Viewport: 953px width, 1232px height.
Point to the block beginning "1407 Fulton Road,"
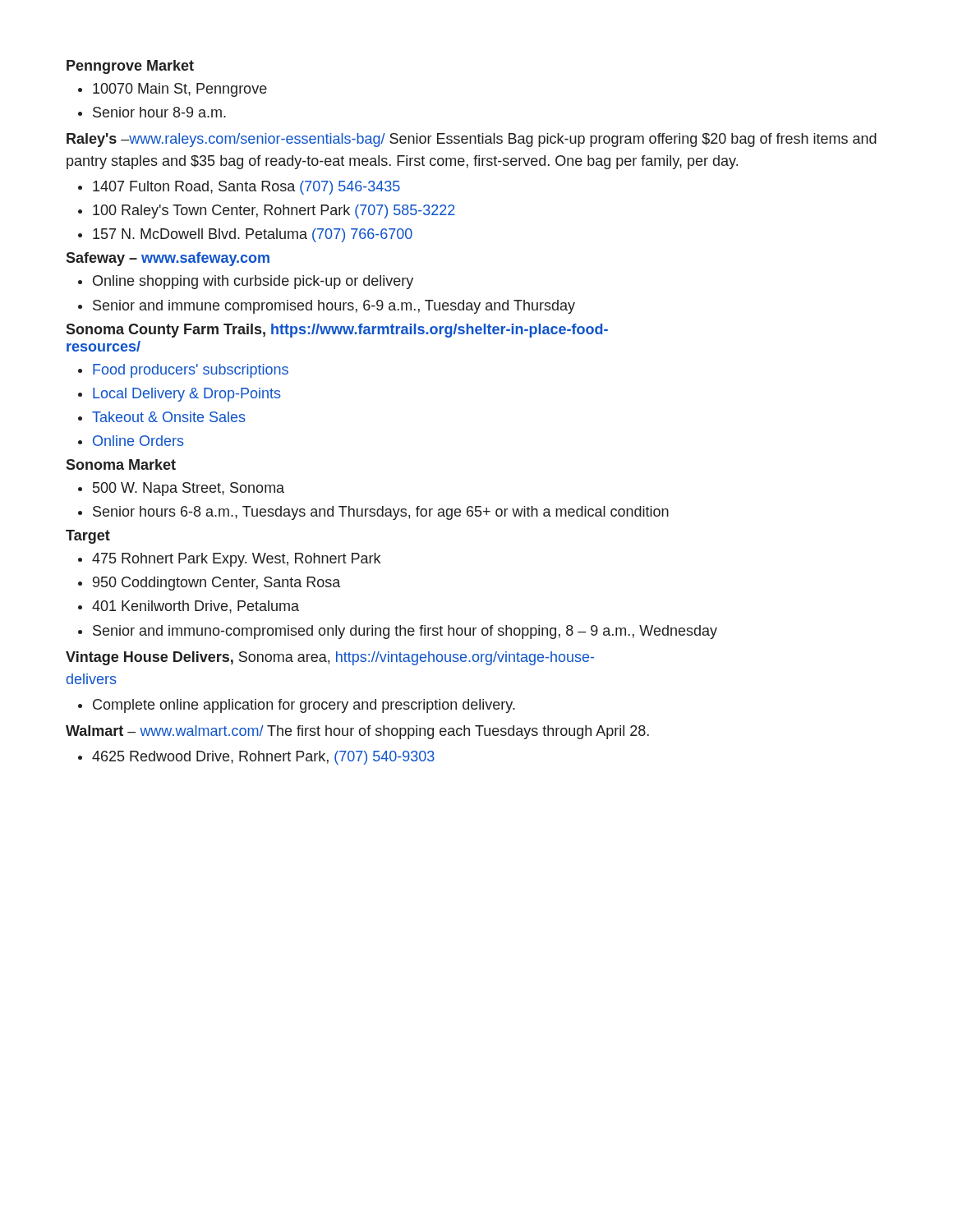[x=239, y=188]
